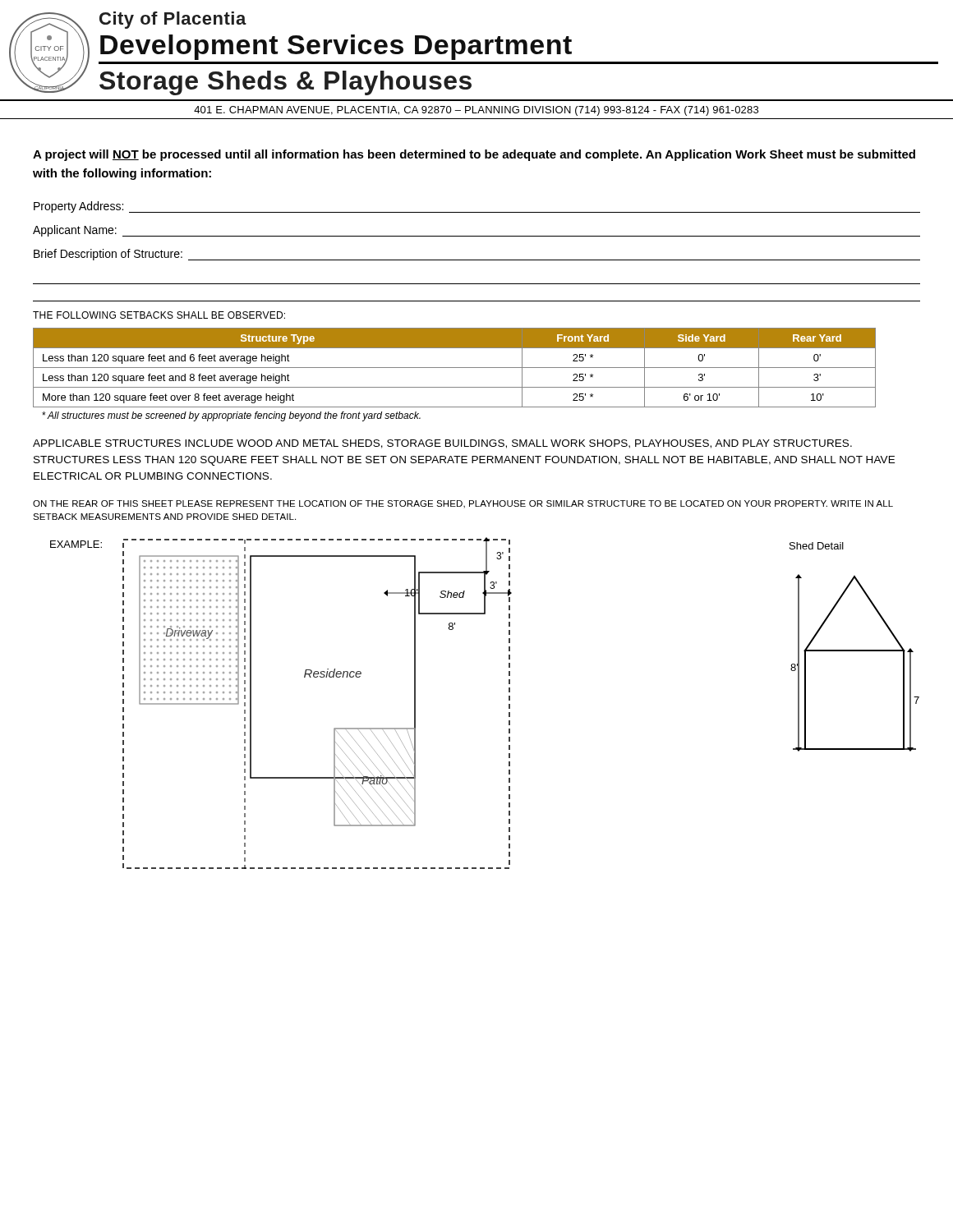Locate the block of text that opens with "401 E. CHAPMAN AVENUE, PLACENTIA, CA"

point(476,110)
